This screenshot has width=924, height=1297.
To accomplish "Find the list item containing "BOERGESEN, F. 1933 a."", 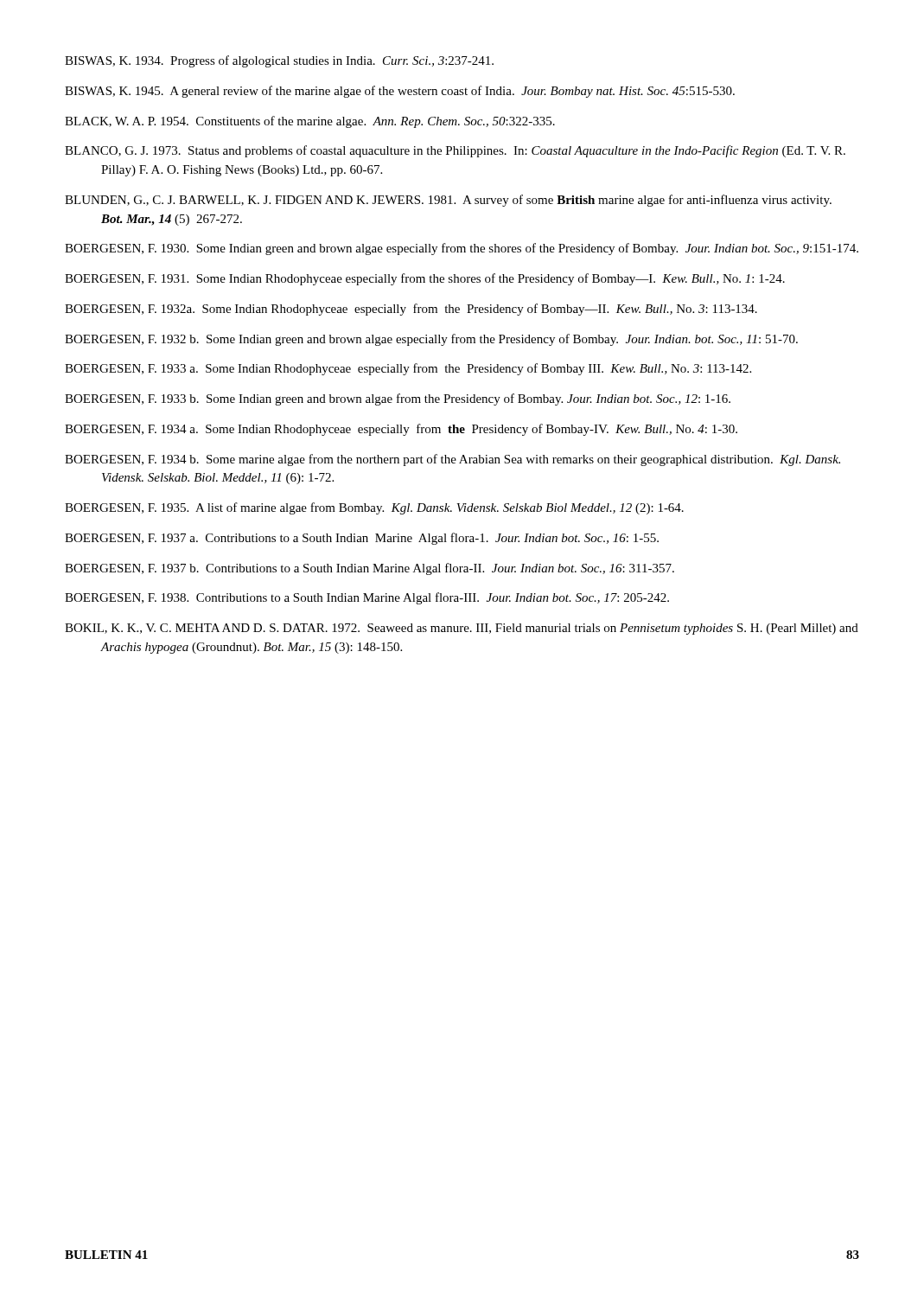I will [x=409, y=369].
